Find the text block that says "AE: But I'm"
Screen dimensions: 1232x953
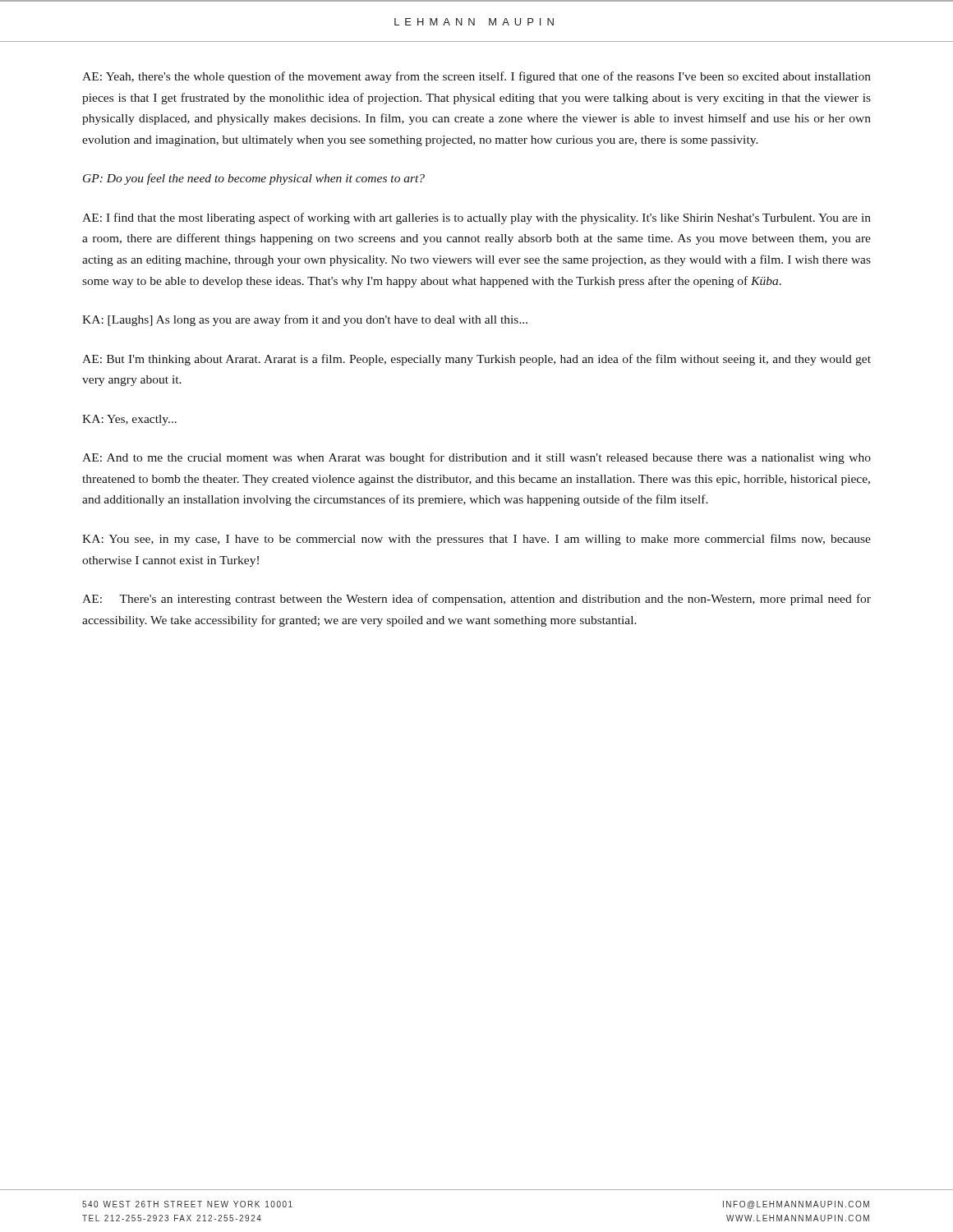click(476, 369)
